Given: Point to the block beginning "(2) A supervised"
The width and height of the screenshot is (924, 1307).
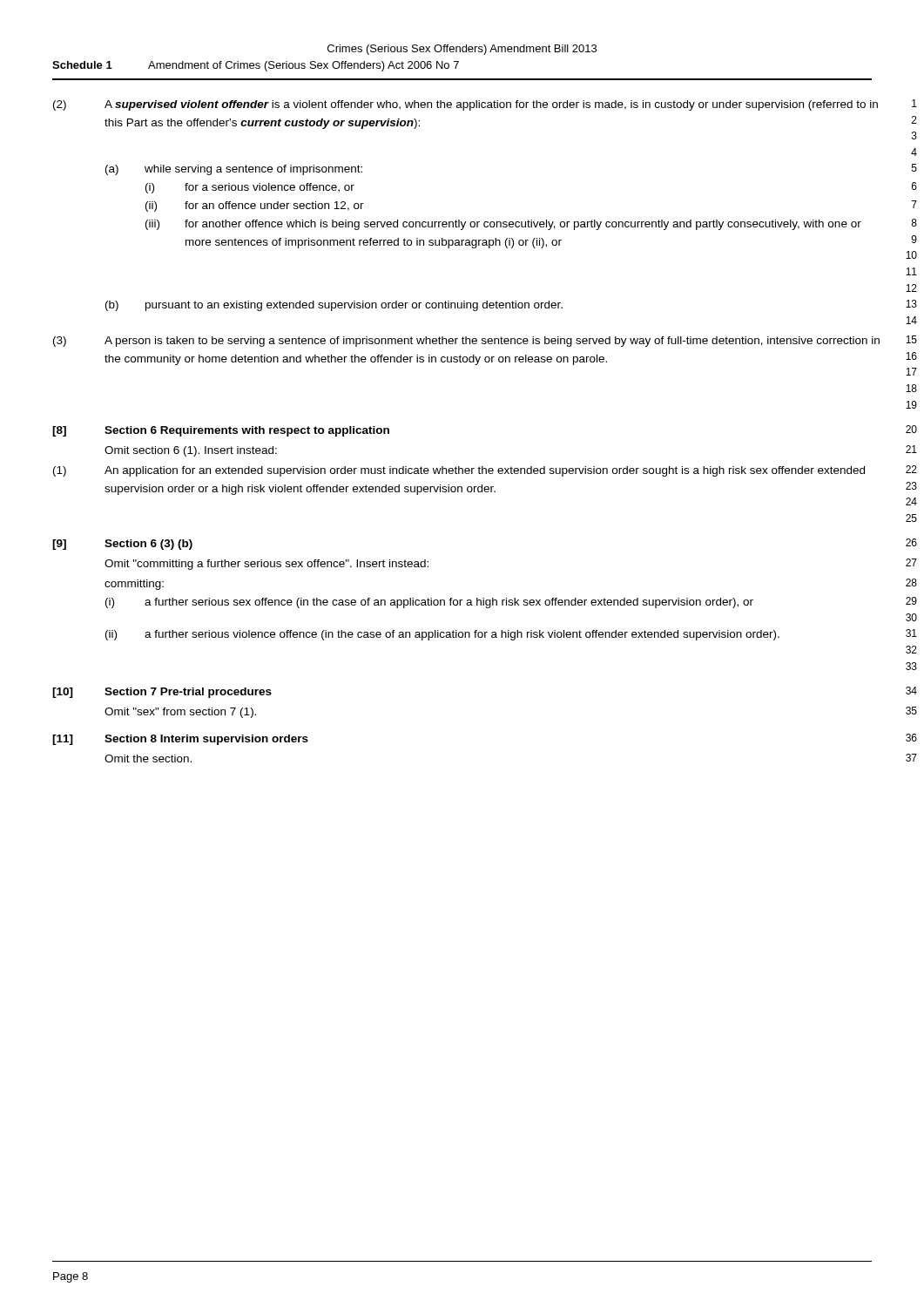Looking at the screenshot, I should click(x=485, y=105).
